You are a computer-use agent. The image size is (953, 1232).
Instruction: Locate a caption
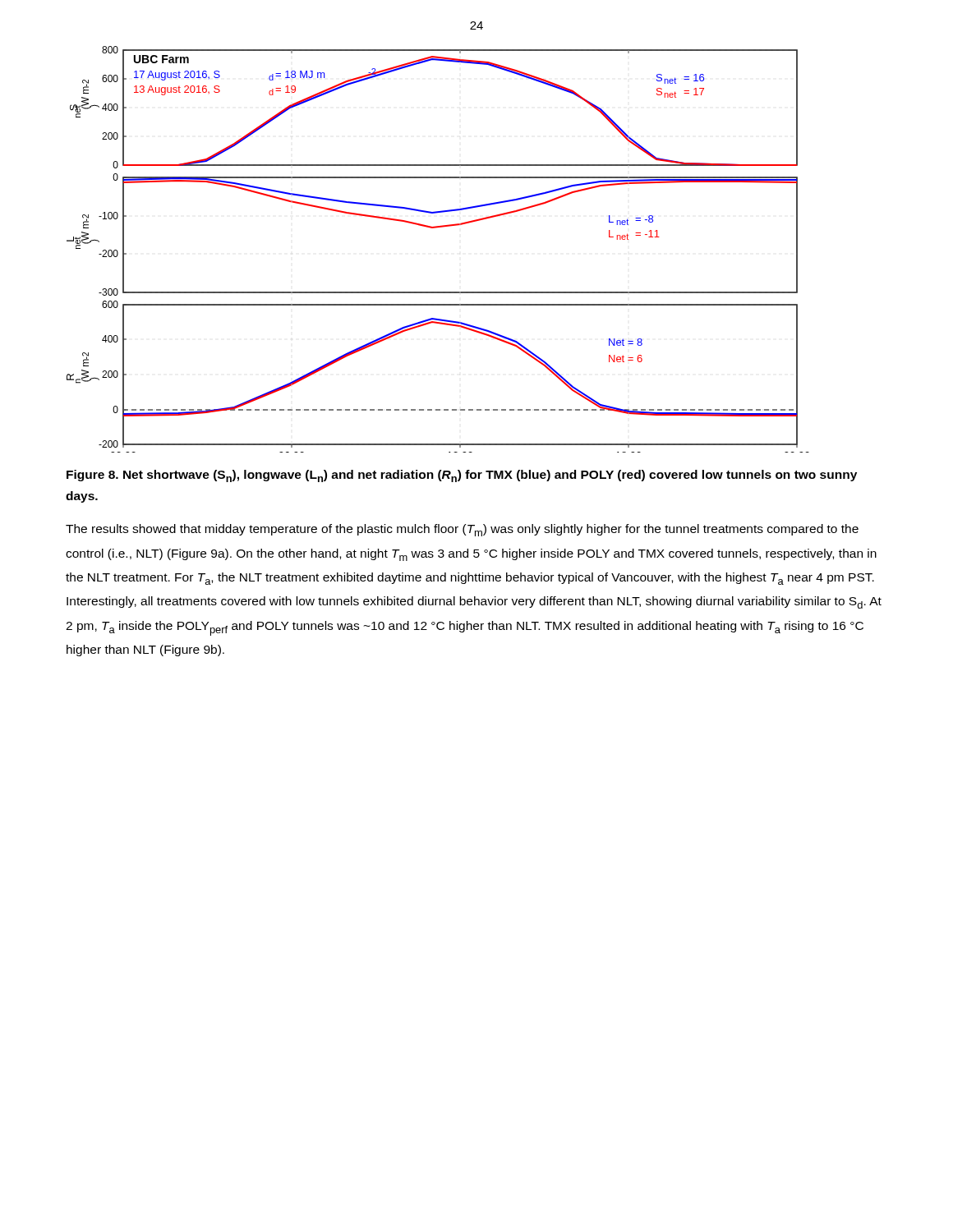pos(461,485)
